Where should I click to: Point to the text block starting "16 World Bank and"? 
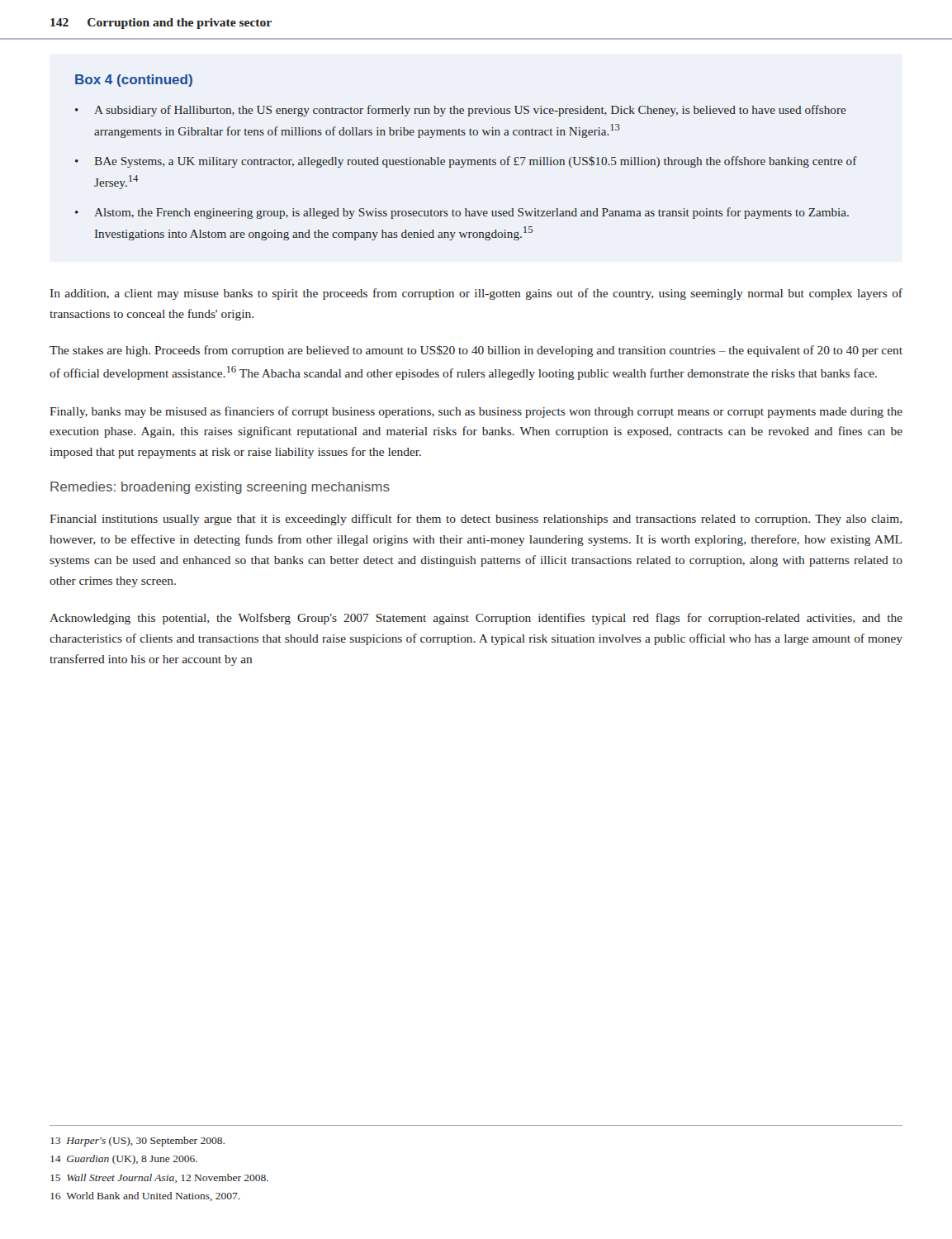pyautogui.click(x=145, y=1195)
